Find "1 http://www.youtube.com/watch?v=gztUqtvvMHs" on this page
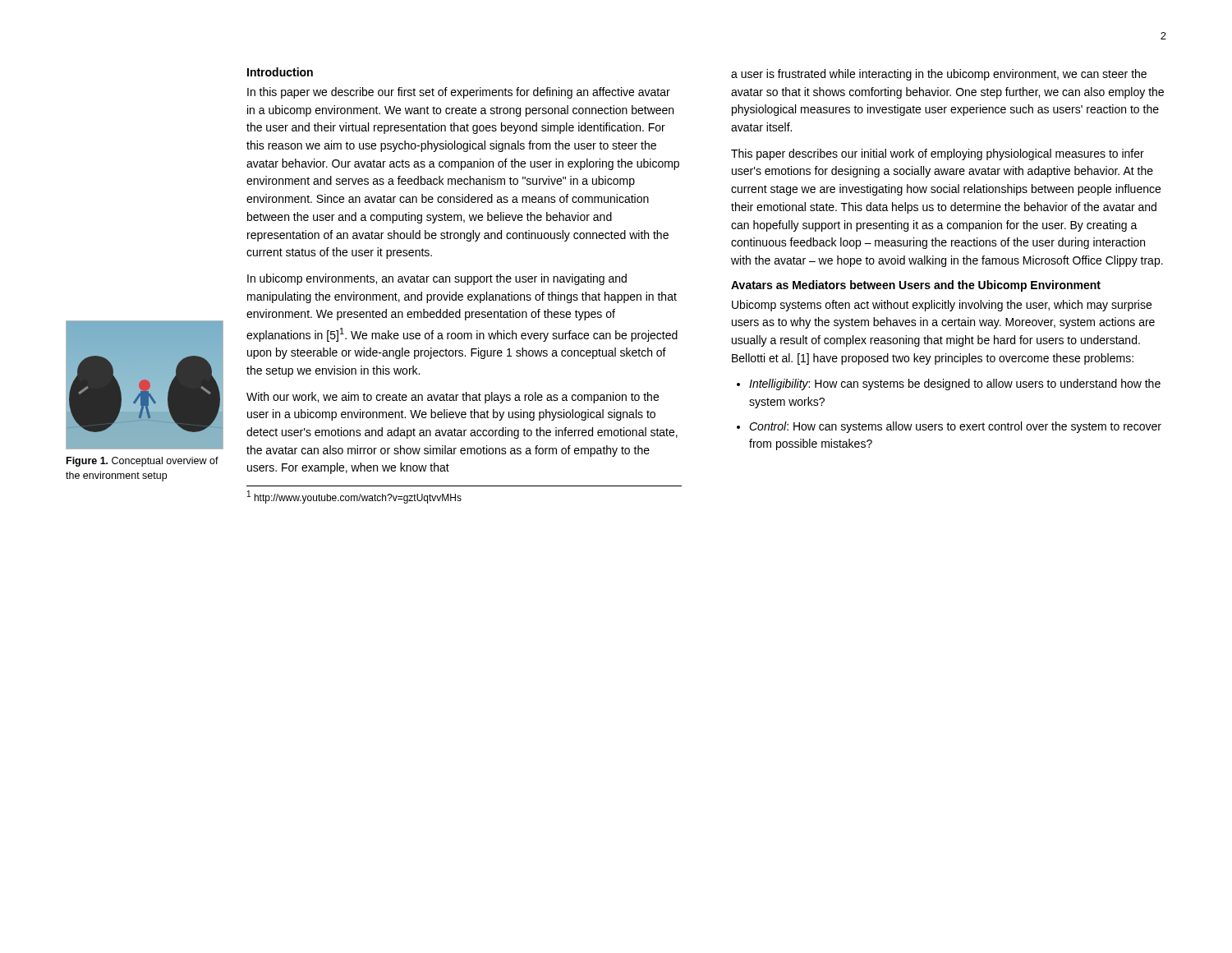 pyautogui.click(x=354, y=497)
